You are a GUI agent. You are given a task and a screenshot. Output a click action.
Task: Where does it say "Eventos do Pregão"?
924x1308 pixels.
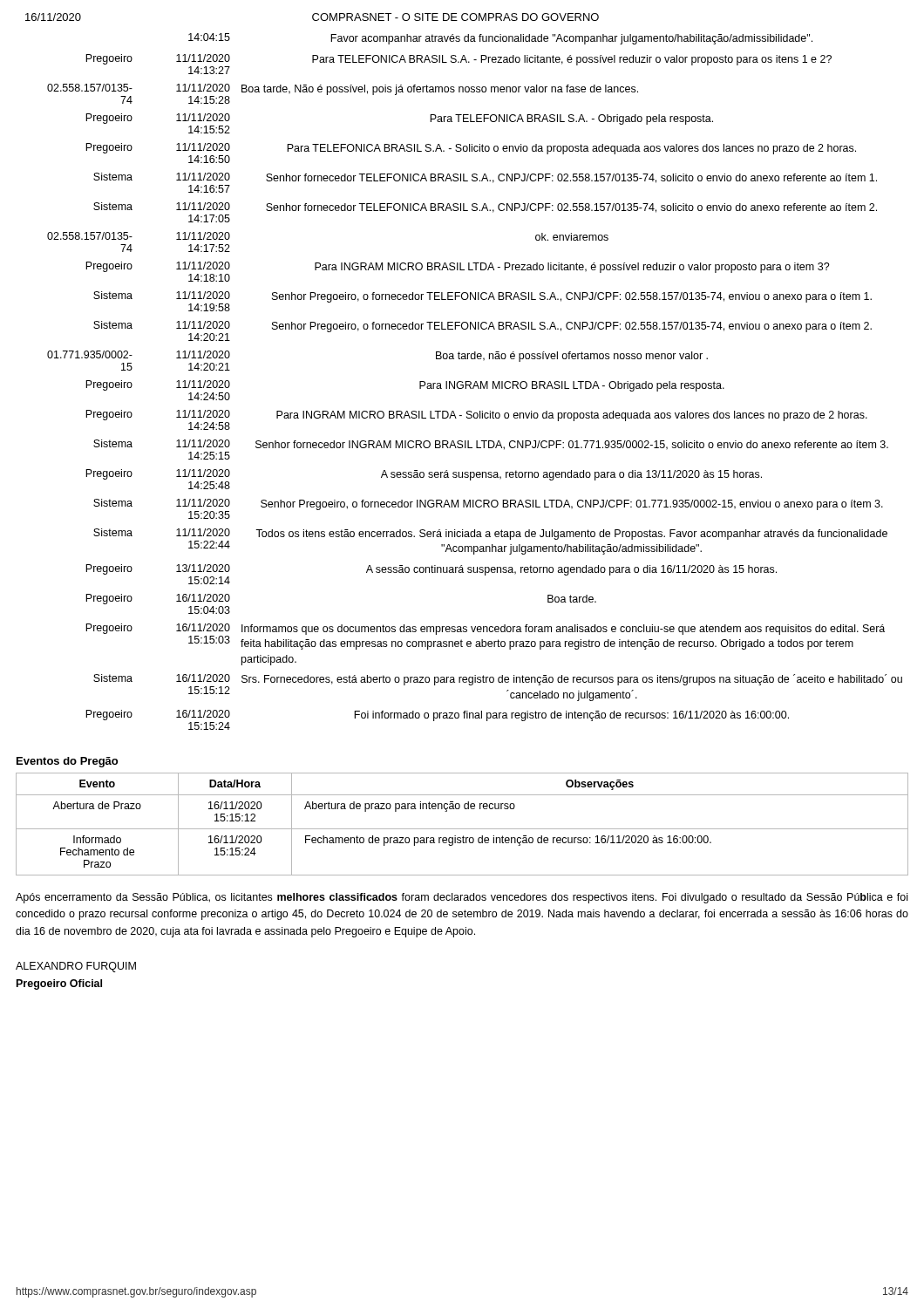coord(67,761)
